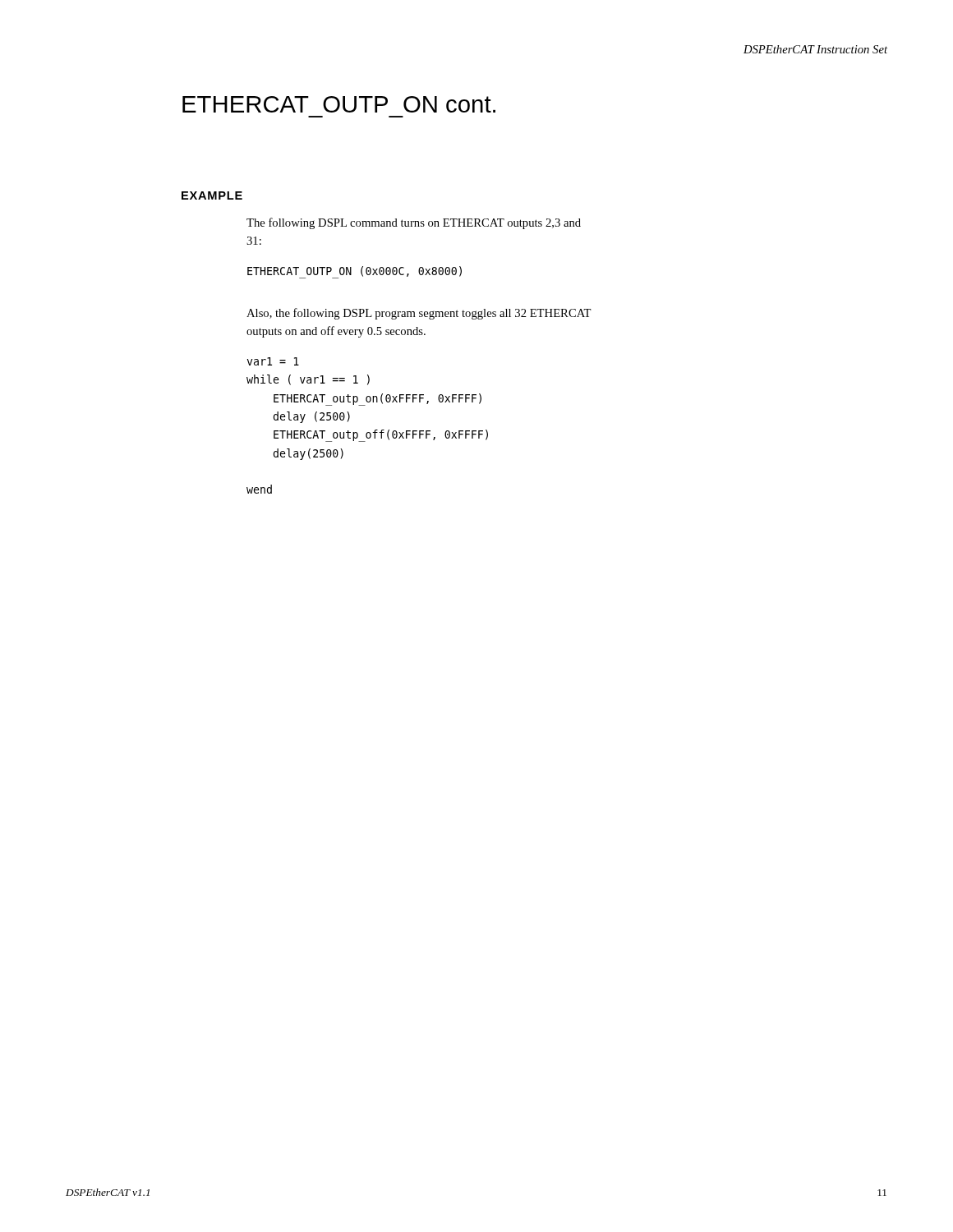Where does it say "ETHERCAT_OUTP_ON (0x000C, 0x8000)"?
Image resolution: width=953 pixels, height=1232 pixels.
(x=355, y=271)
